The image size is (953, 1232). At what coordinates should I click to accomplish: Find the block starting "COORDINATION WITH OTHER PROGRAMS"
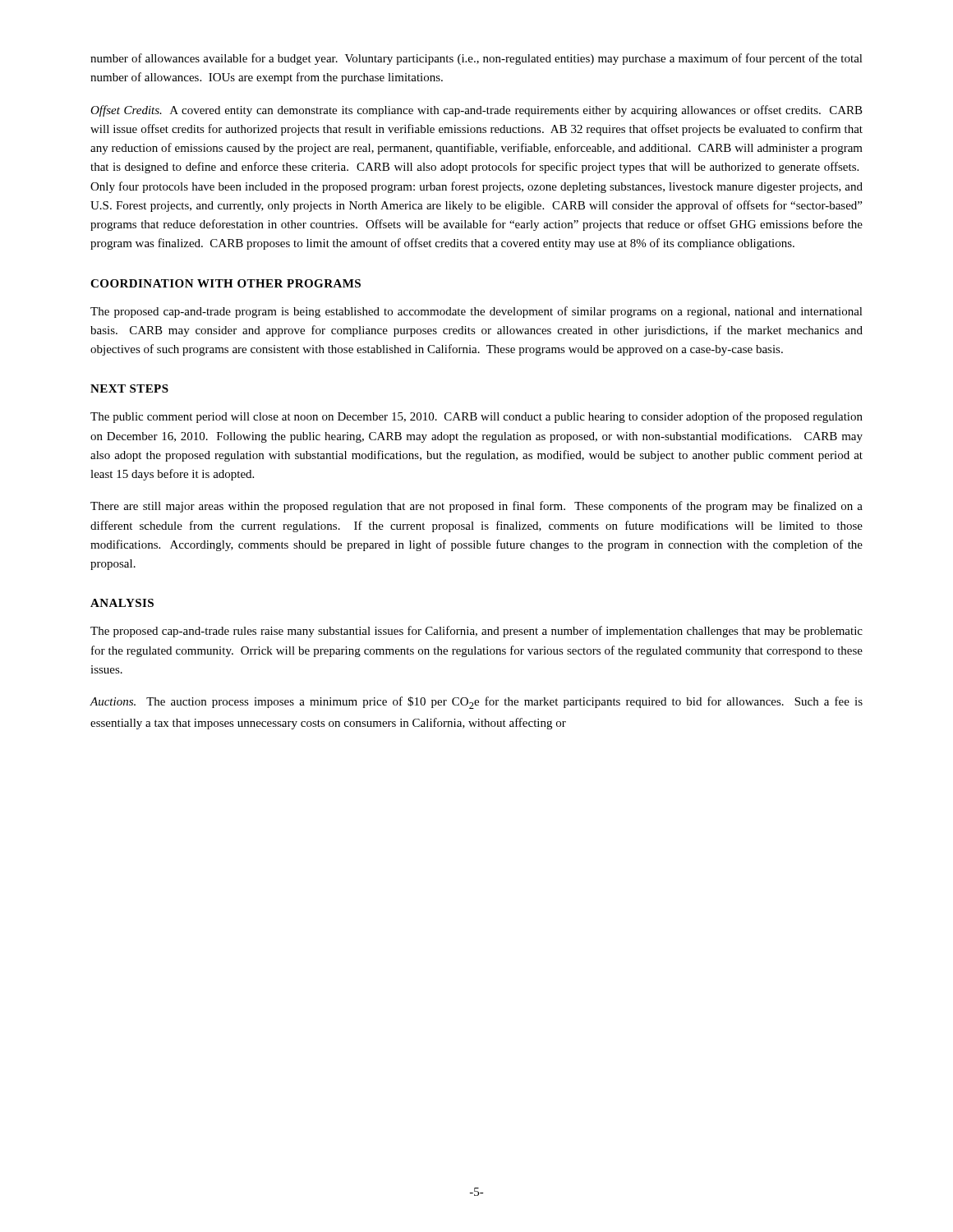pos(226,283)
